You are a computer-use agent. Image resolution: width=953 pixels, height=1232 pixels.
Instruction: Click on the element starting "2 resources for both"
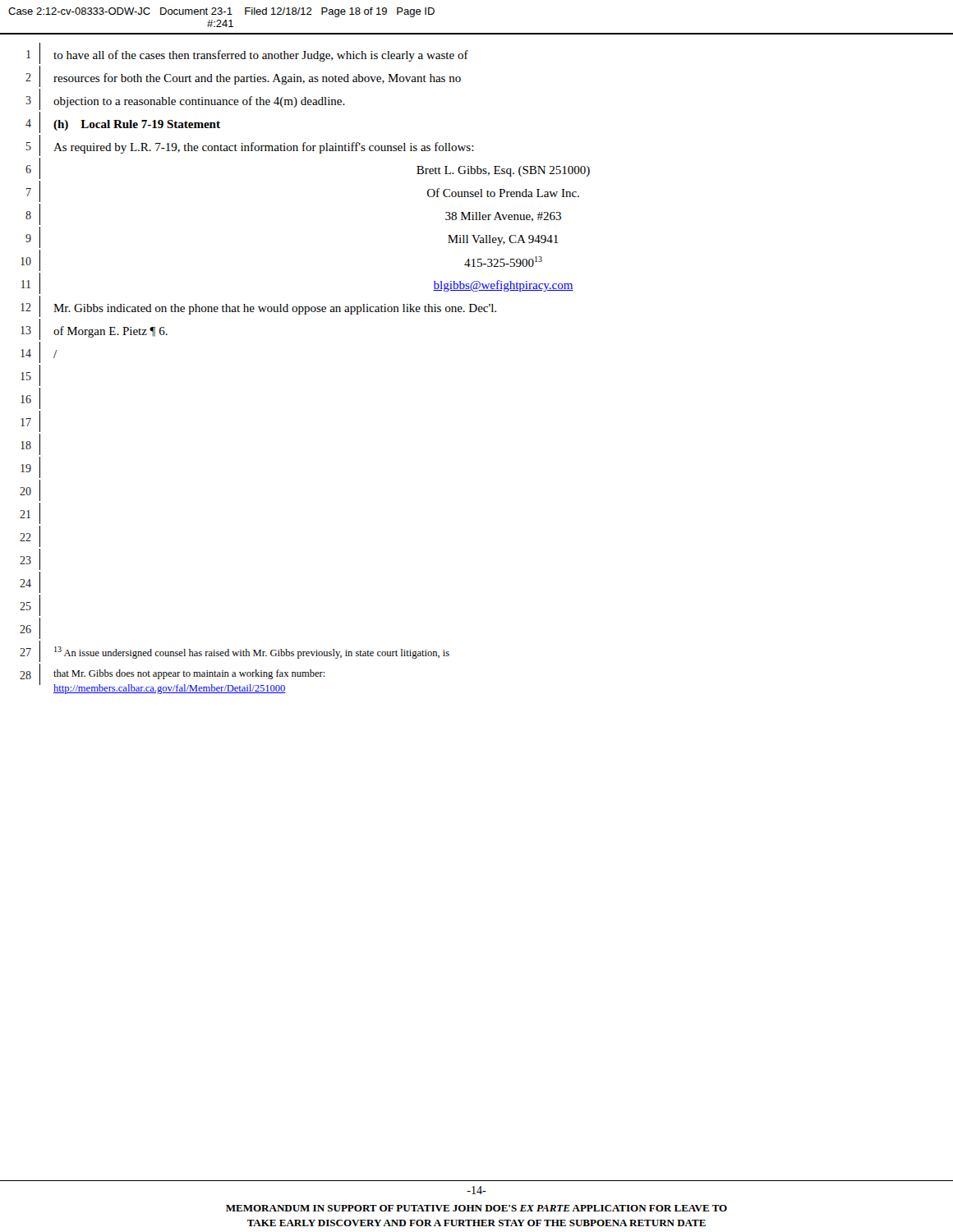pos(243,76)
